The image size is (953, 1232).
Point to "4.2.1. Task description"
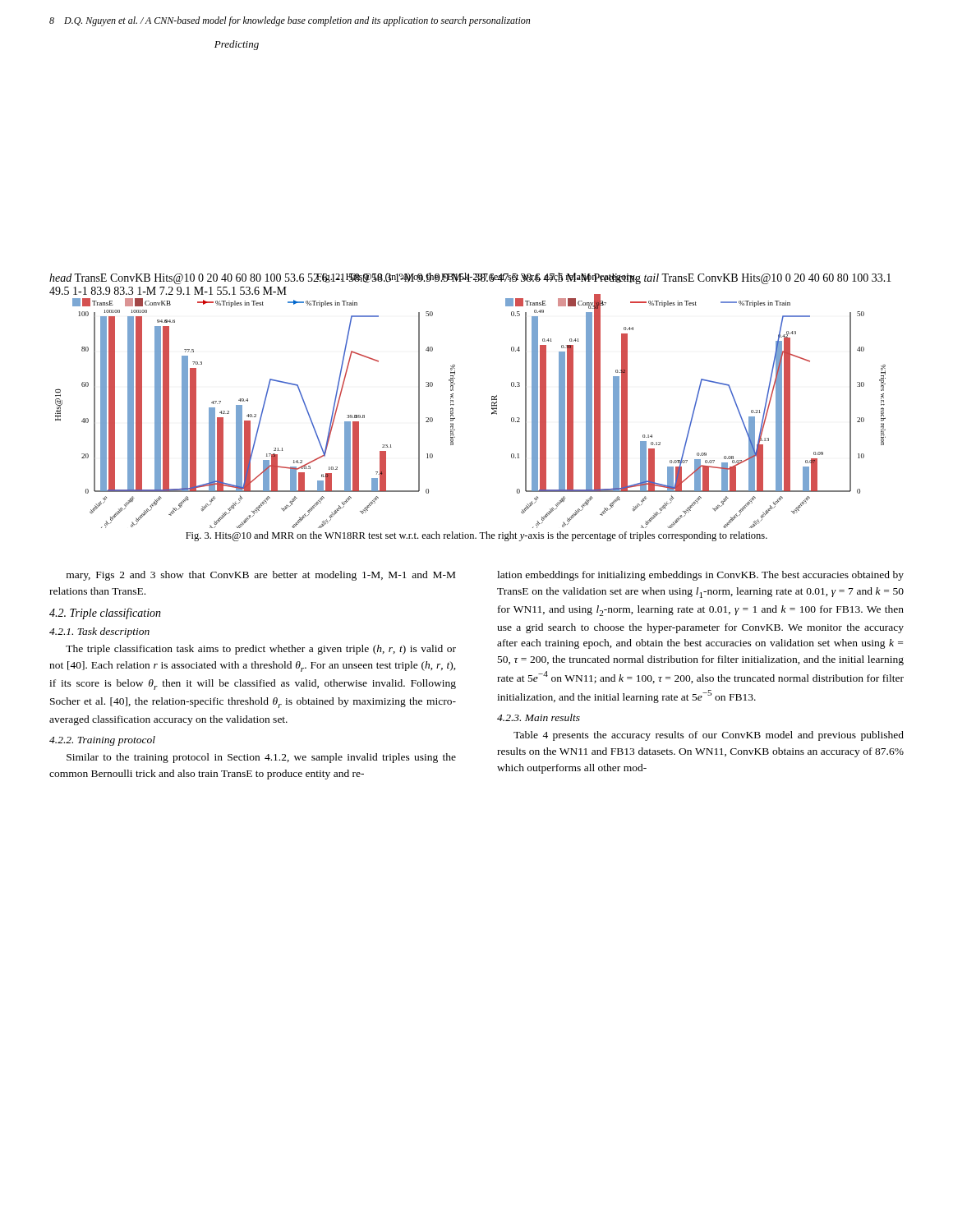point(99,631)
